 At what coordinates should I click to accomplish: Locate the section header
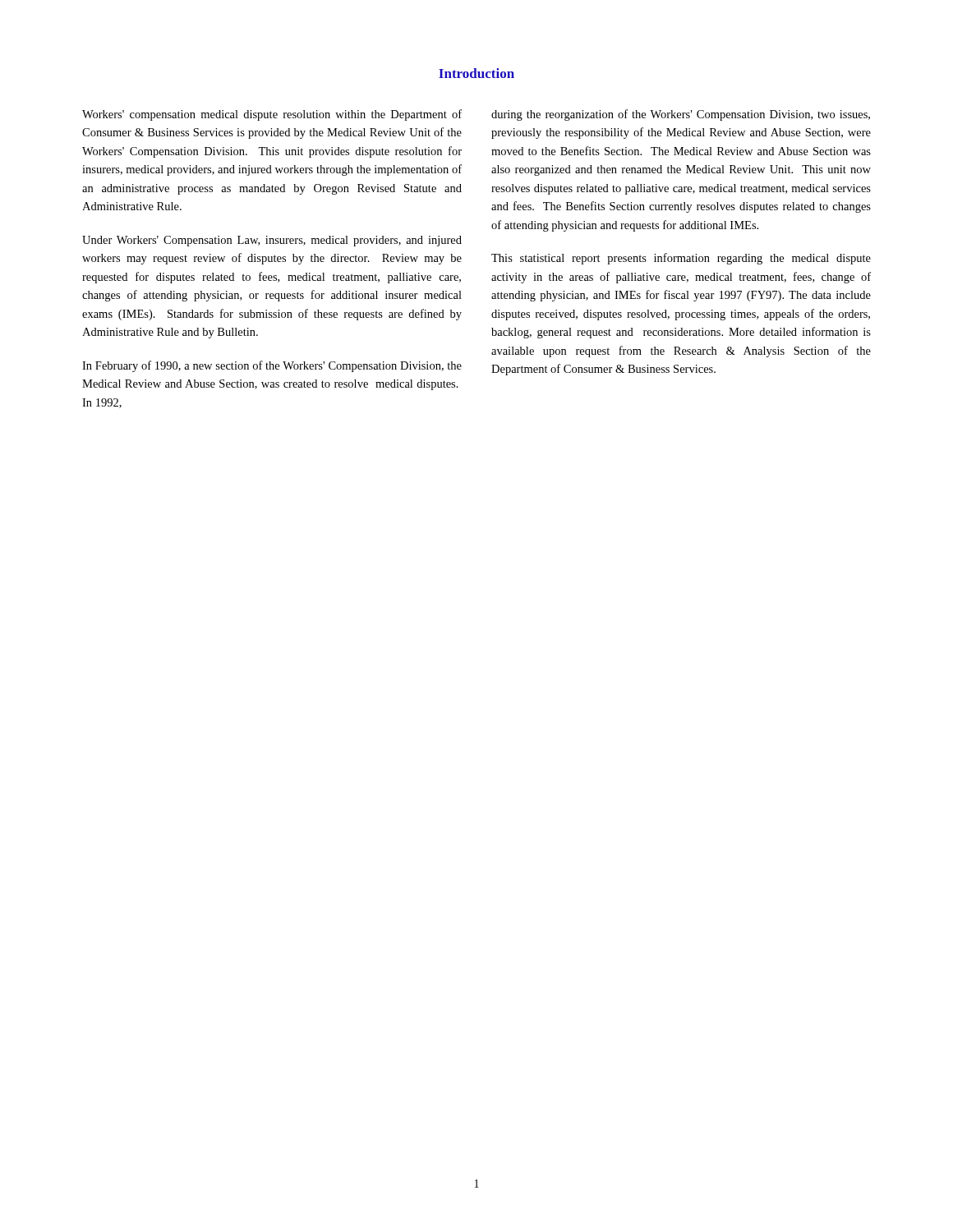tap(476, 73)
